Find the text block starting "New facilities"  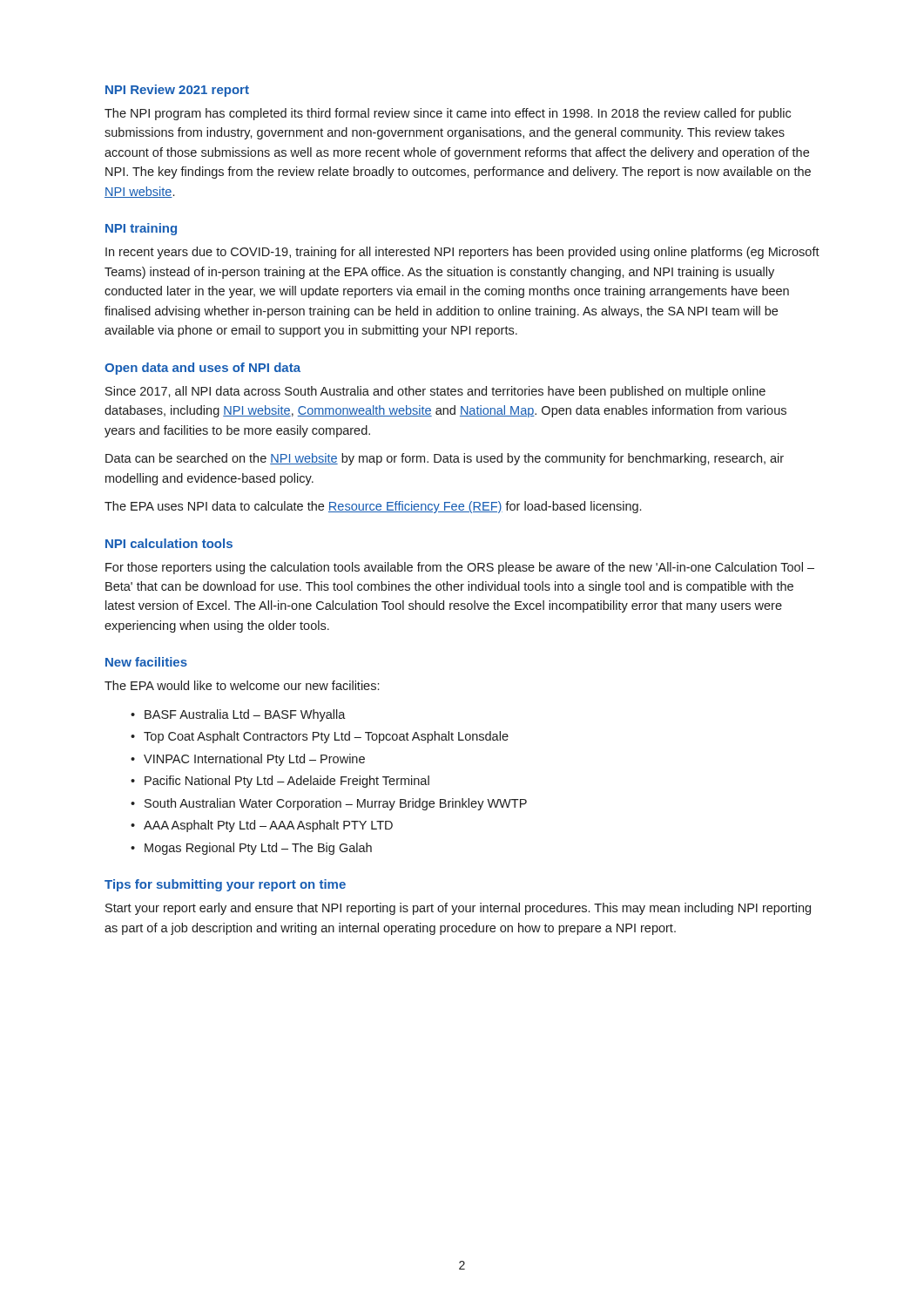pyautogui.click(x=146, y=662)
